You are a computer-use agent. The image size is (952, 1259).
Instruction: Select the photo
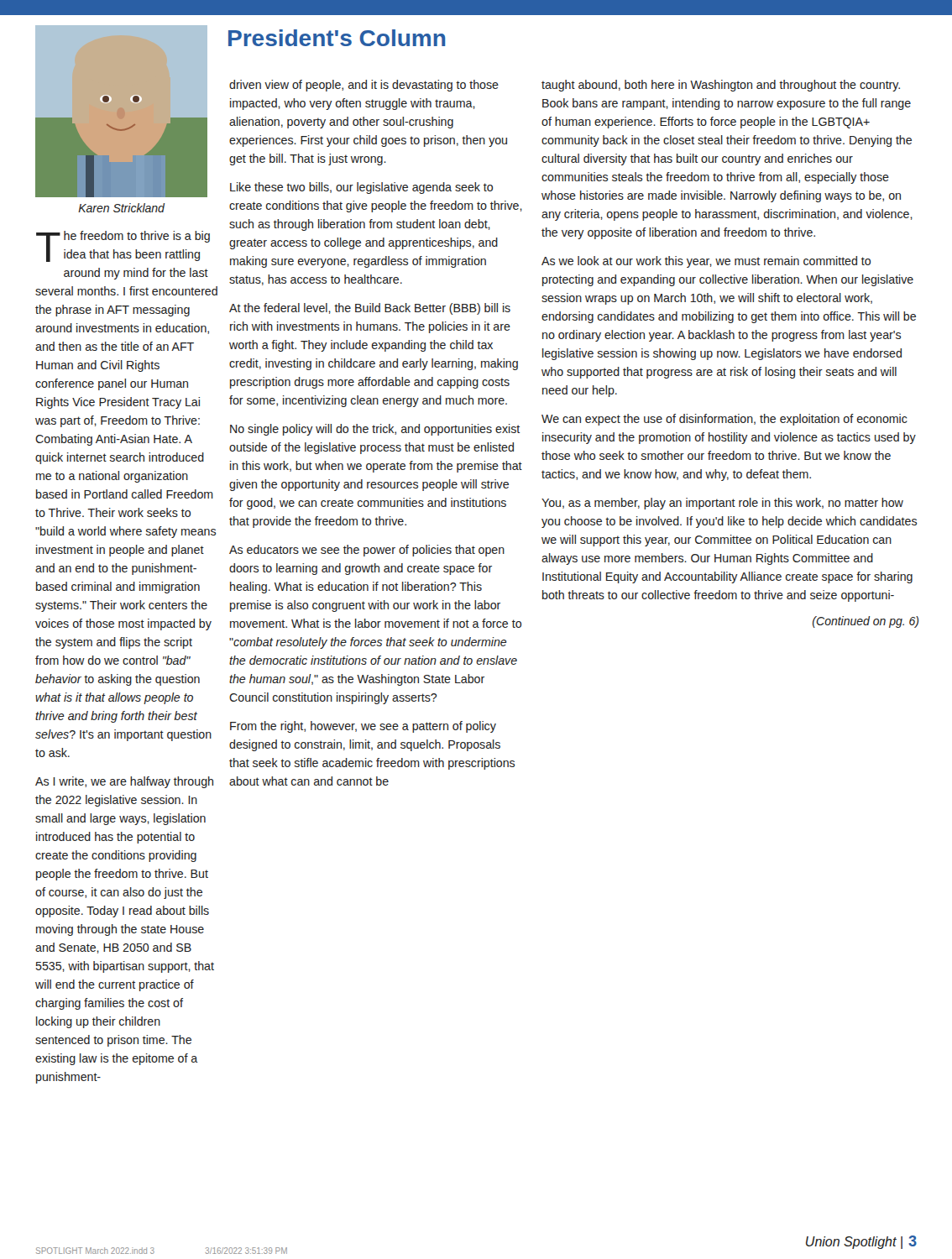(121, 112)
